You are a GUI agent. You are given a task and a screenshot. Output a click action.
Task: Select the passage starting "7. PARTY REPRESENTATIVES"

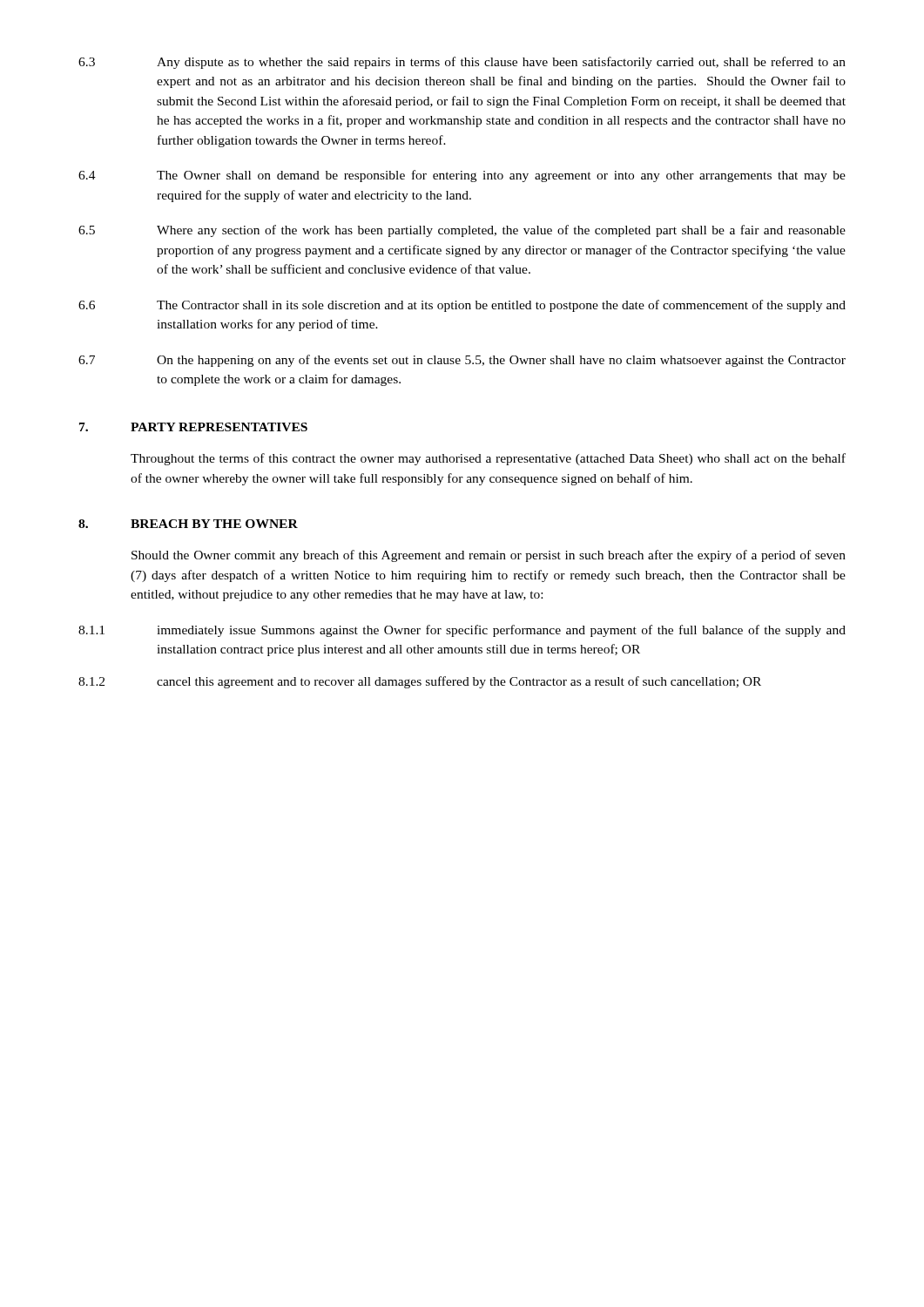click(193, 427)
